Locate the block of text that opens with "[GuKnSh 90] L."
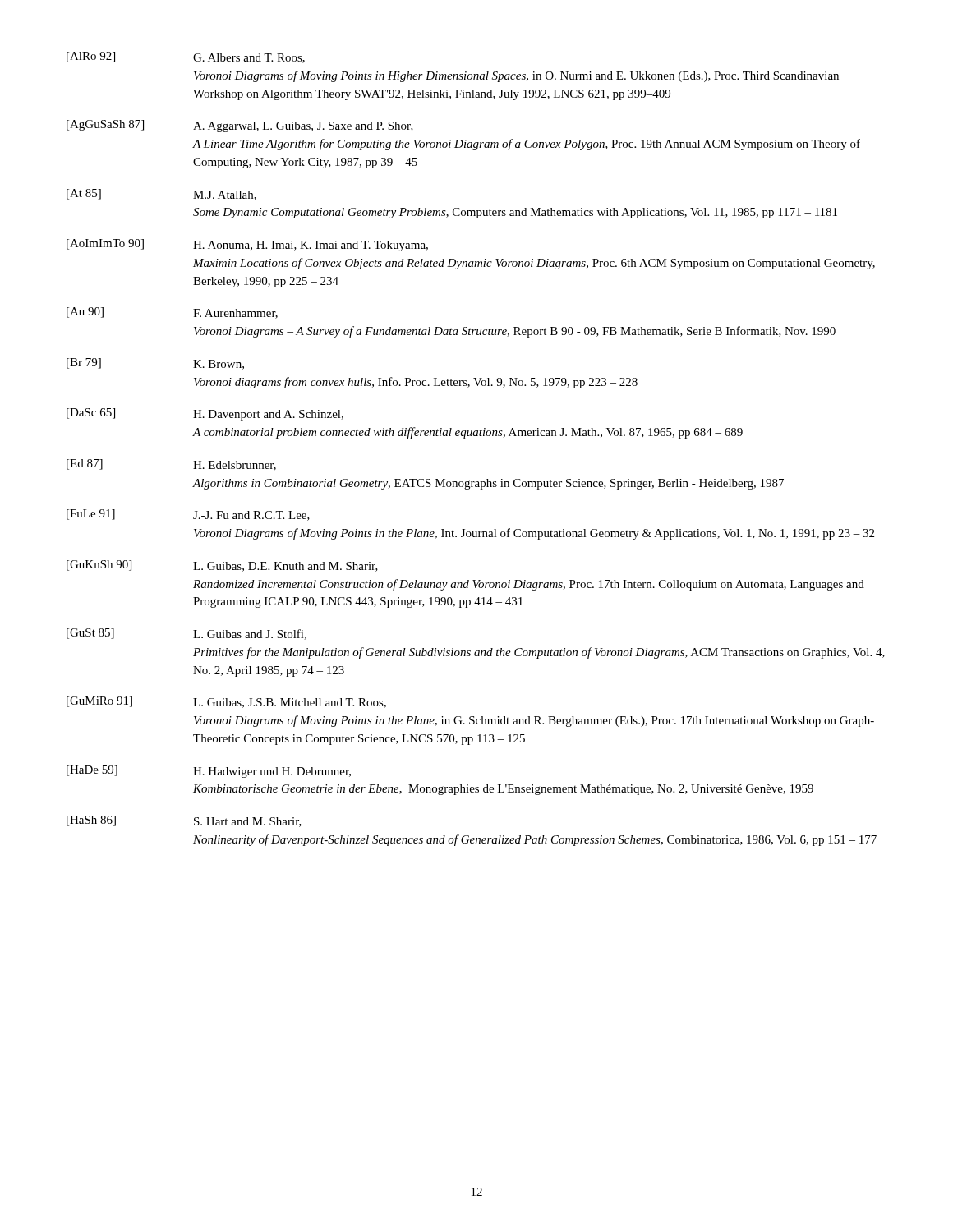The image size is (953, 1232). pyautogui.click(x=476, y=584)
